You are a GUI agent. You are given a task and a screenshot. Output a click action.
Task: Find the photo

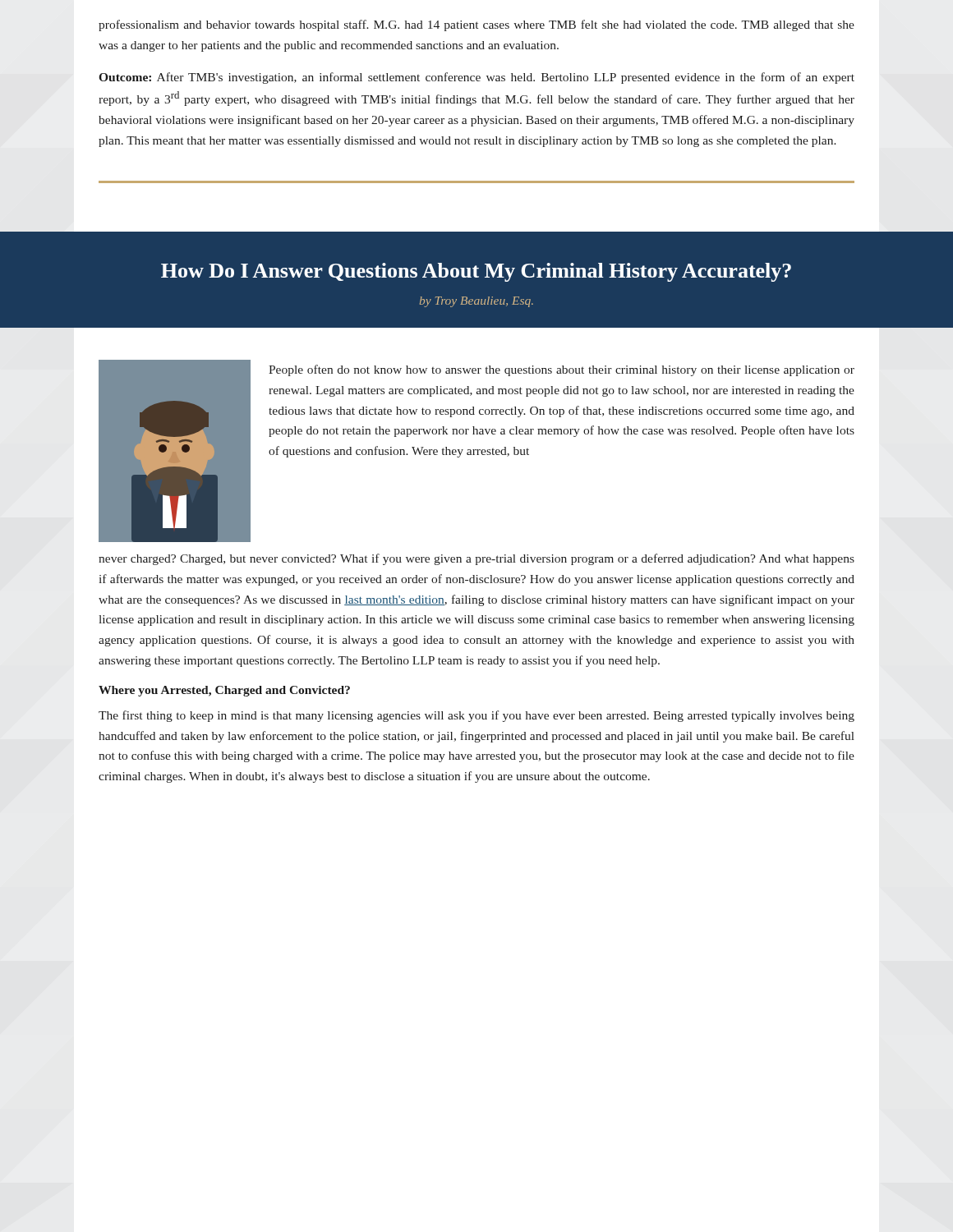pos(175,451)
